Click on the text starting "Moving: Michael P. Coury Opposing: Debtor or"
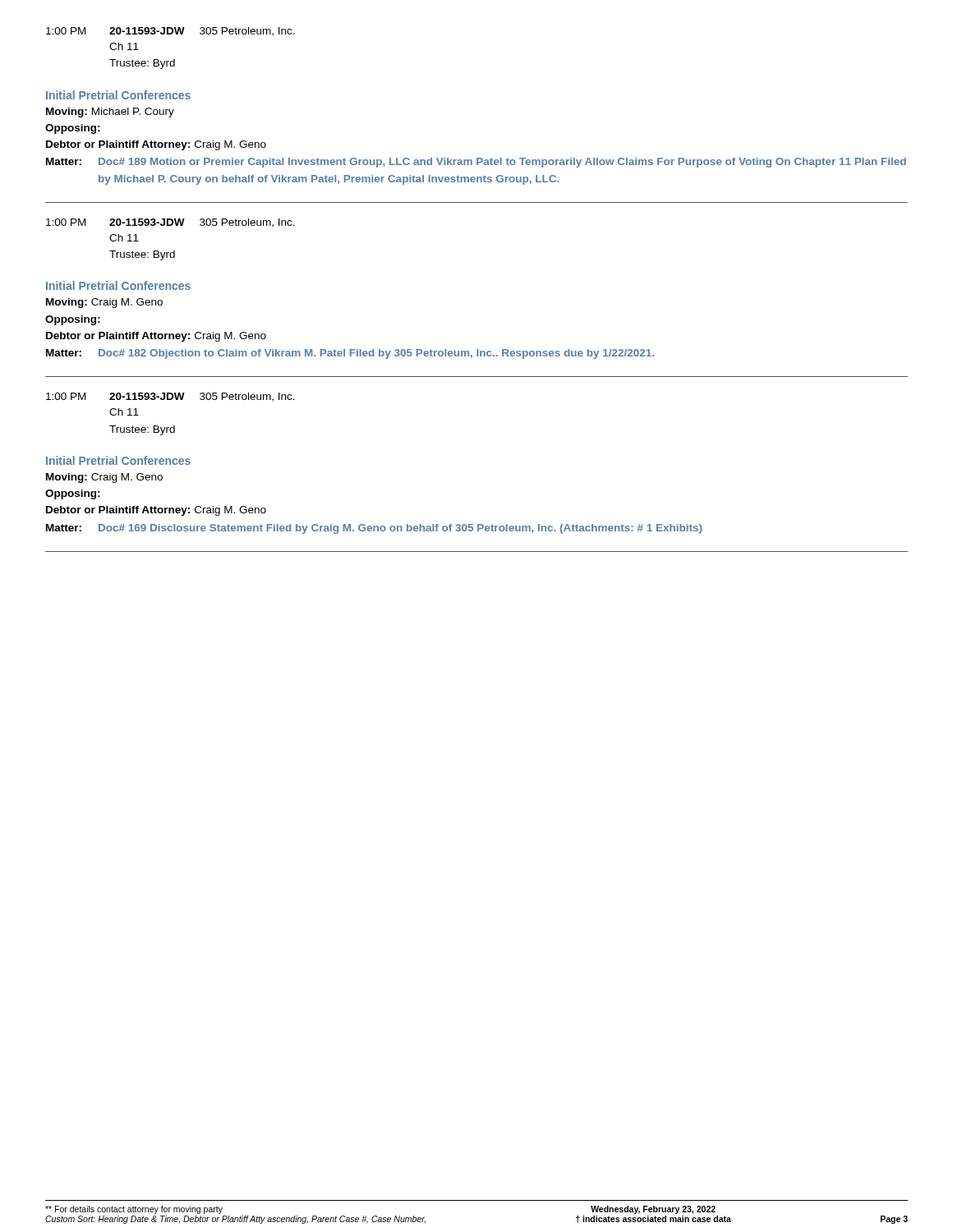The height and width of the screenshot is (1232, 953). pyautogui.click(x=110, y=113)
